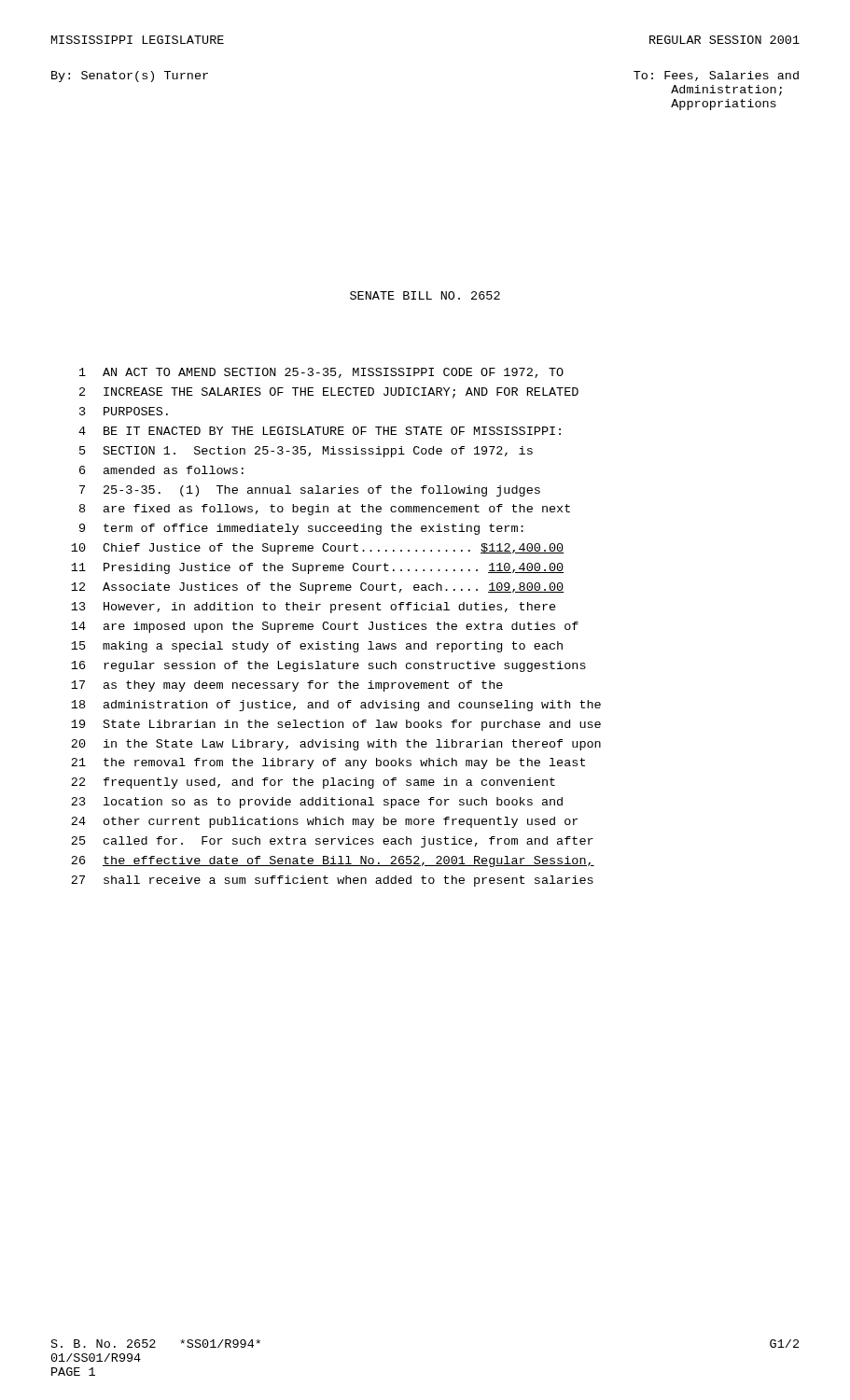850x1400 pixels.
Task: Locate the block of text that opens with "11 Presiding Justice of the Supreme Court............"
Action: point(425,569)
